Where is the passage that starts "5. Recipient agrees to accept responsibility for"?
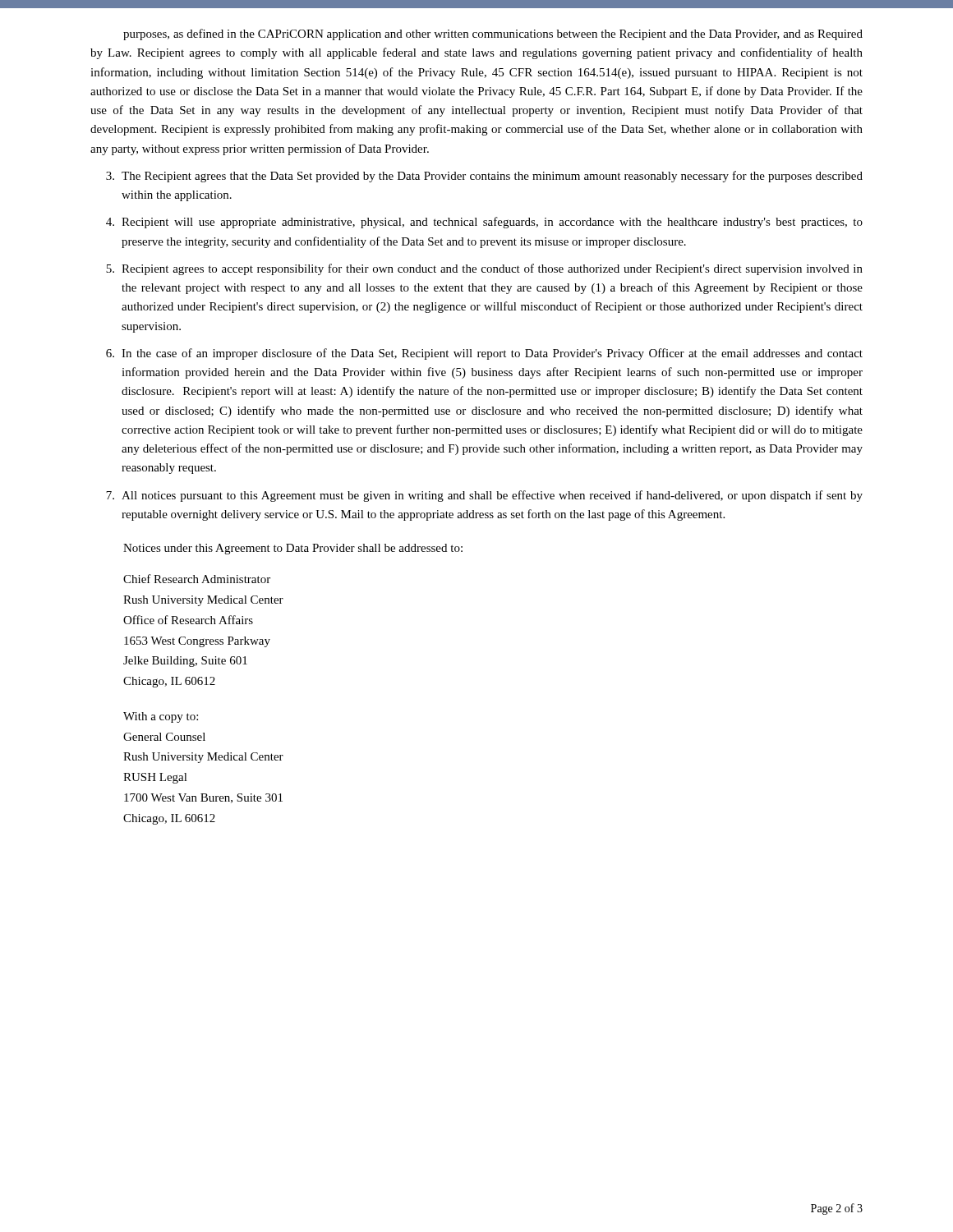 tap(476, 298)
